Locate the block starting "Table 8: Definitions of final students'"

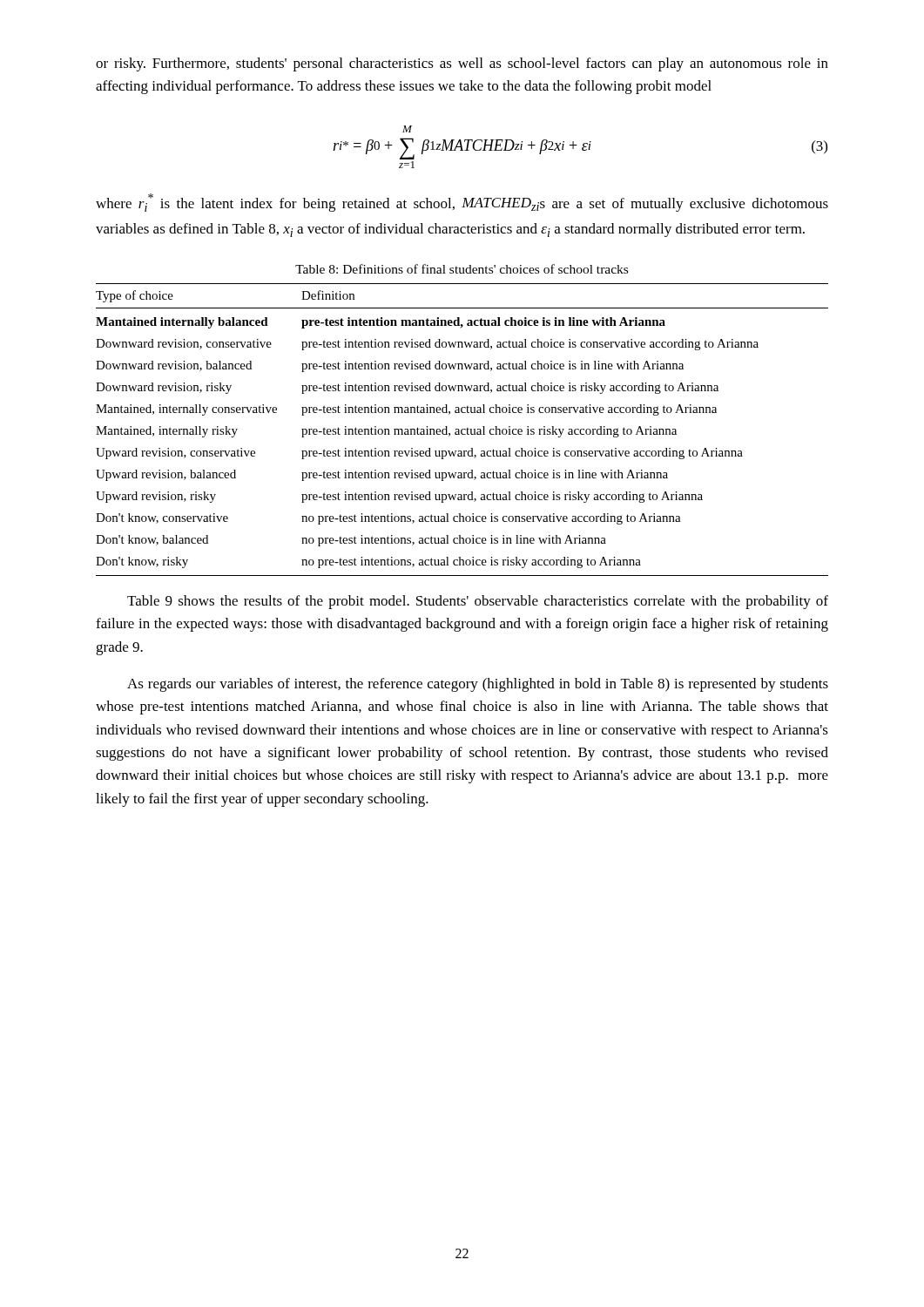click(462, 269)
